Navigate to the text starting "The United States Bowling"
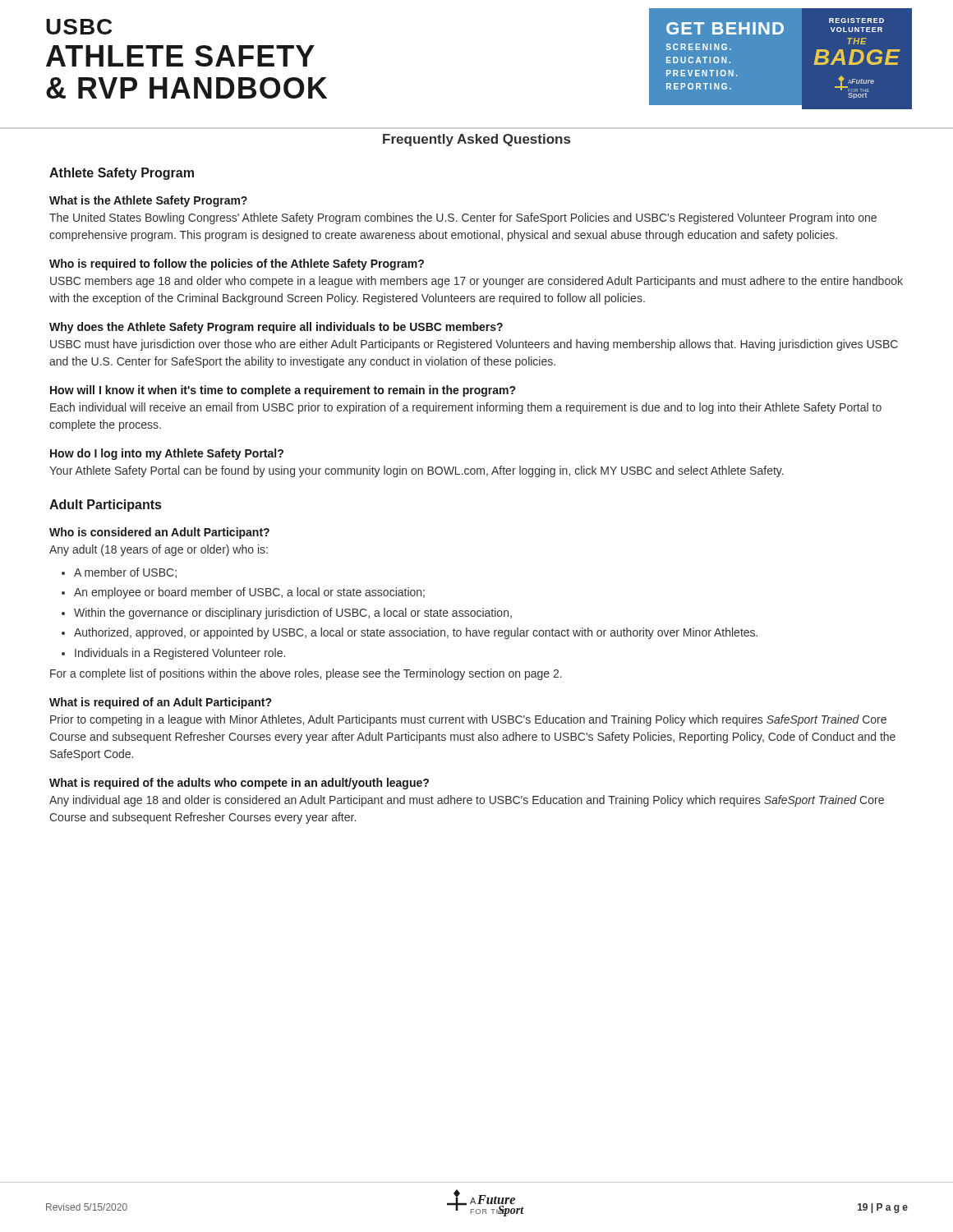The width and height of the screenshot is (953, 1232). [x=463, y=226]
